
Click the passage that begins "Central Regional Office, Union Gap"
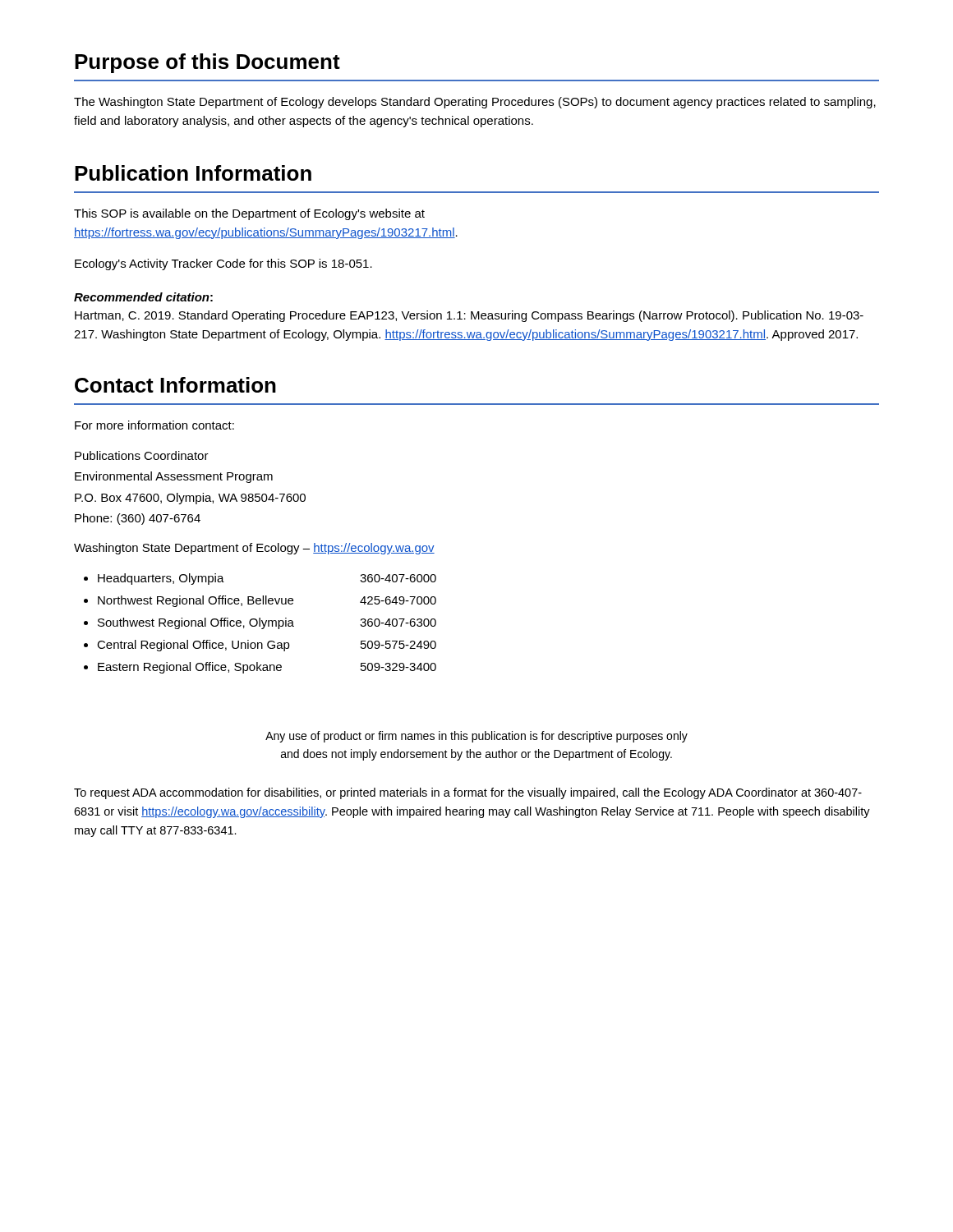(x=294, y=644)
